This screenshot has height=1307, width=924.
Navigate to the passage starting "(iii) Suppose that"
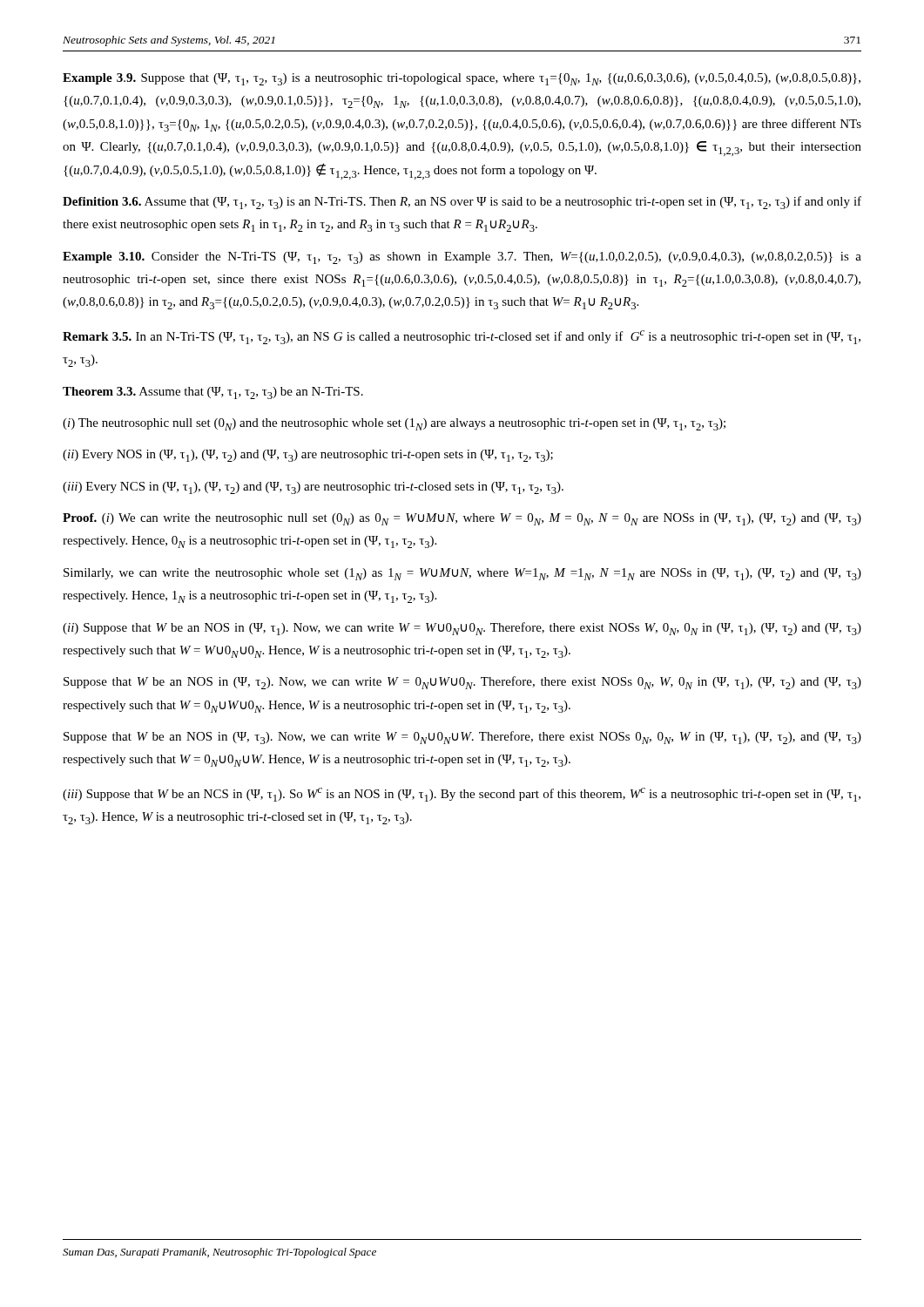(462, 805)
